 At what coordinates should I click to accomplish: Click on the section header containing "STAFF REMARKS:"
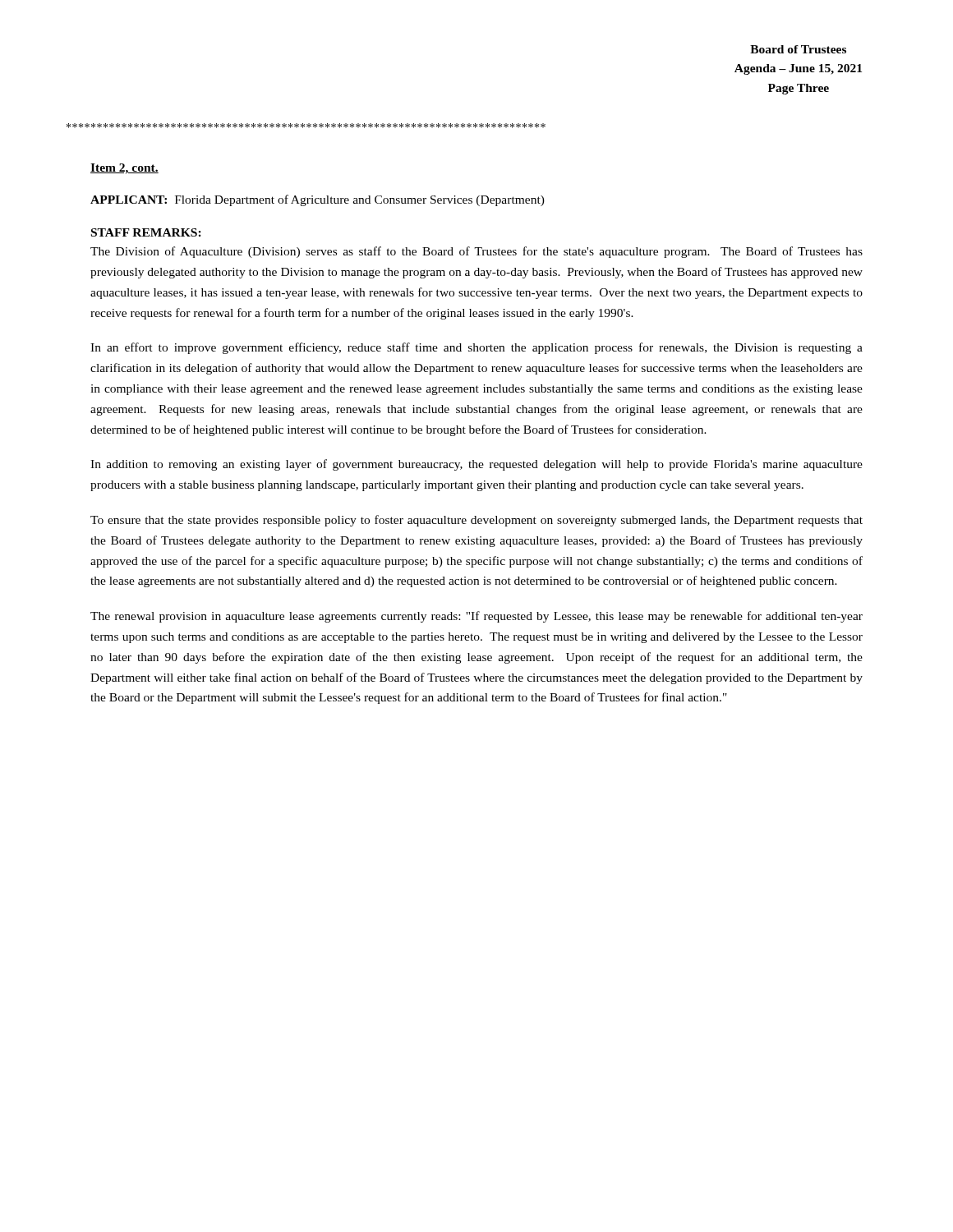[146, 232]
